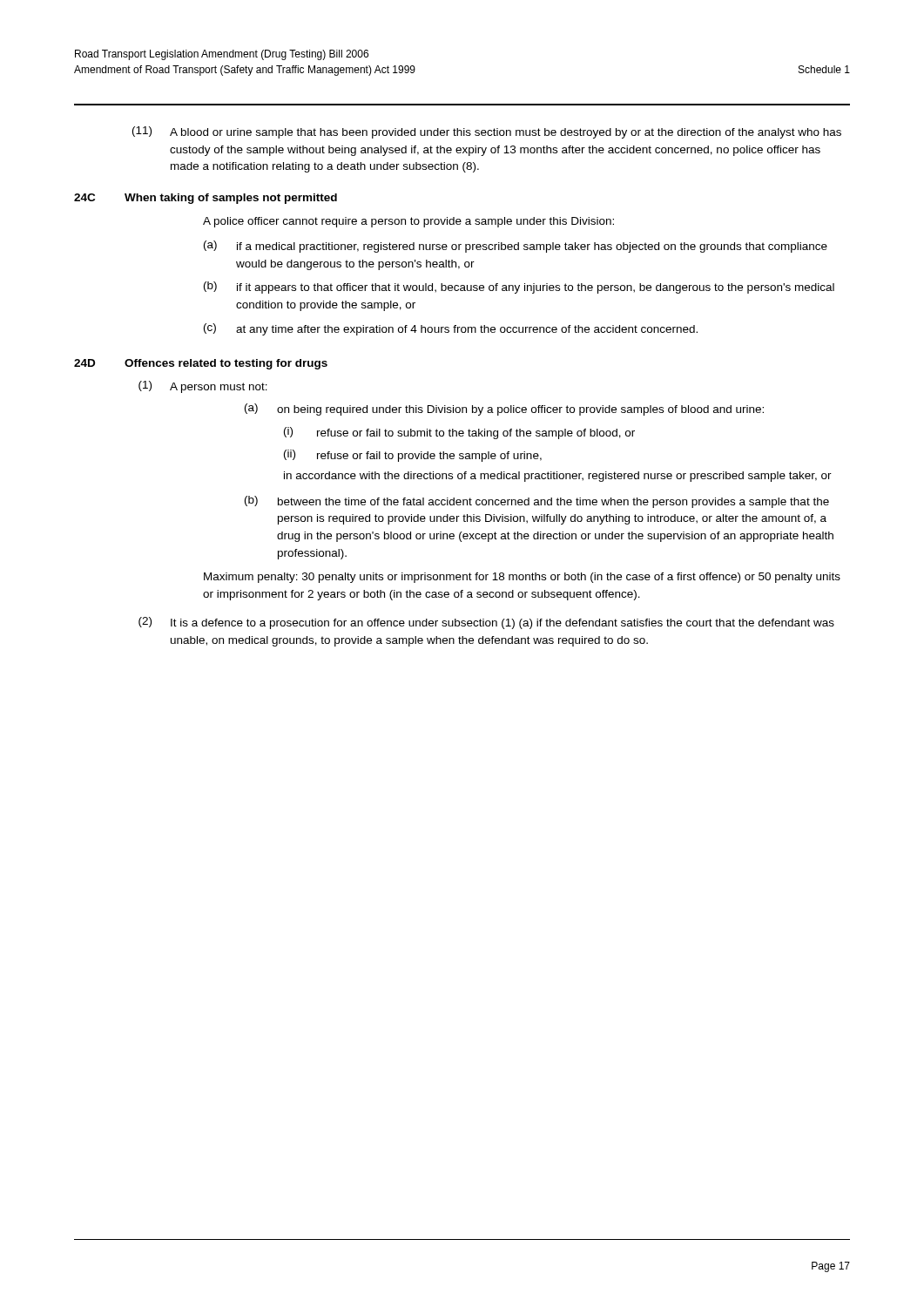Find the list item with the text "(c) at any time"
The width and height of the screenshot is (924, 1307).
(526, 329)
